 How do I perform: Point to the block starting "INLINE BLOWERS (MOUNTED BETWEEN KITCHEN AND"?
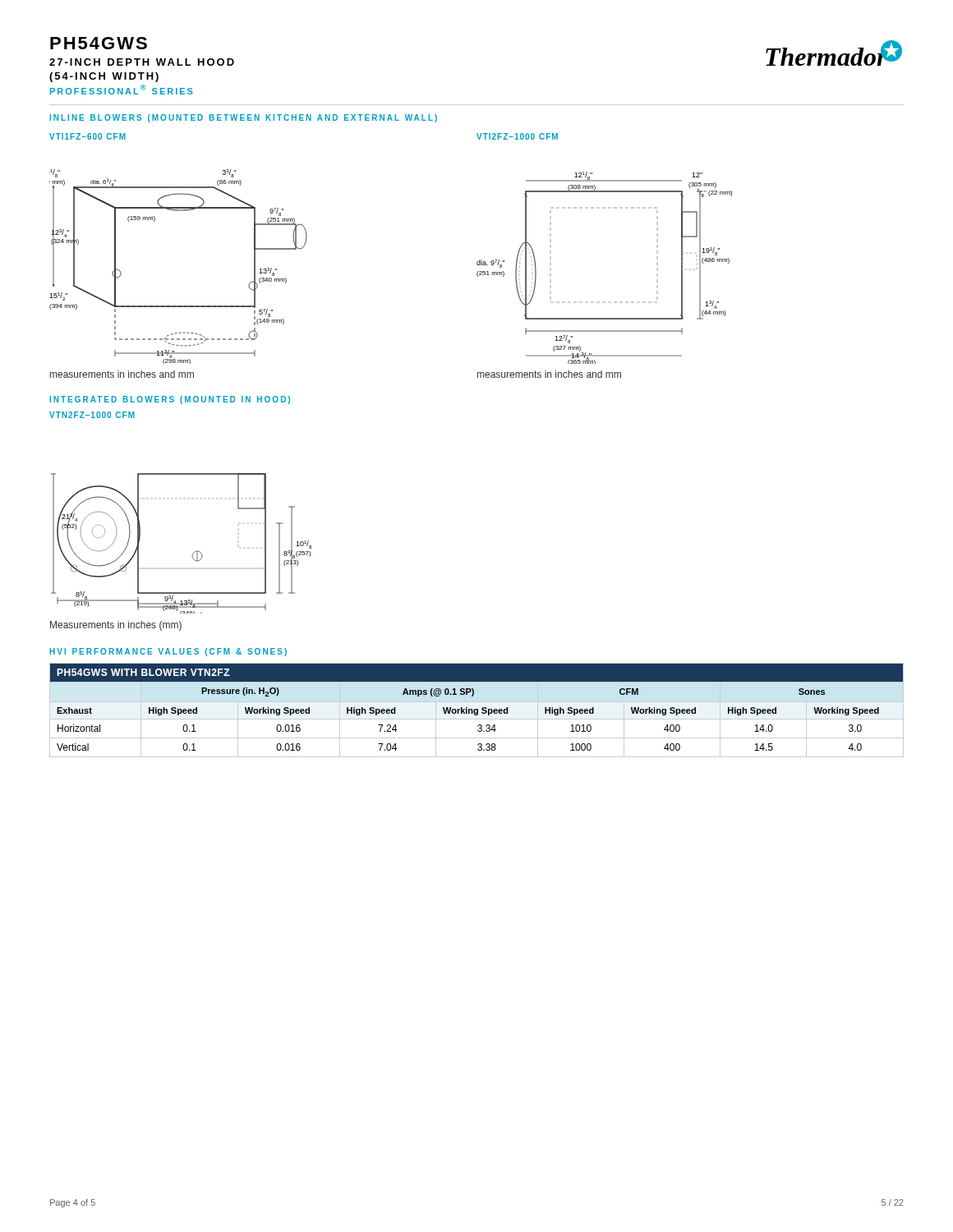tap(244, 118)
